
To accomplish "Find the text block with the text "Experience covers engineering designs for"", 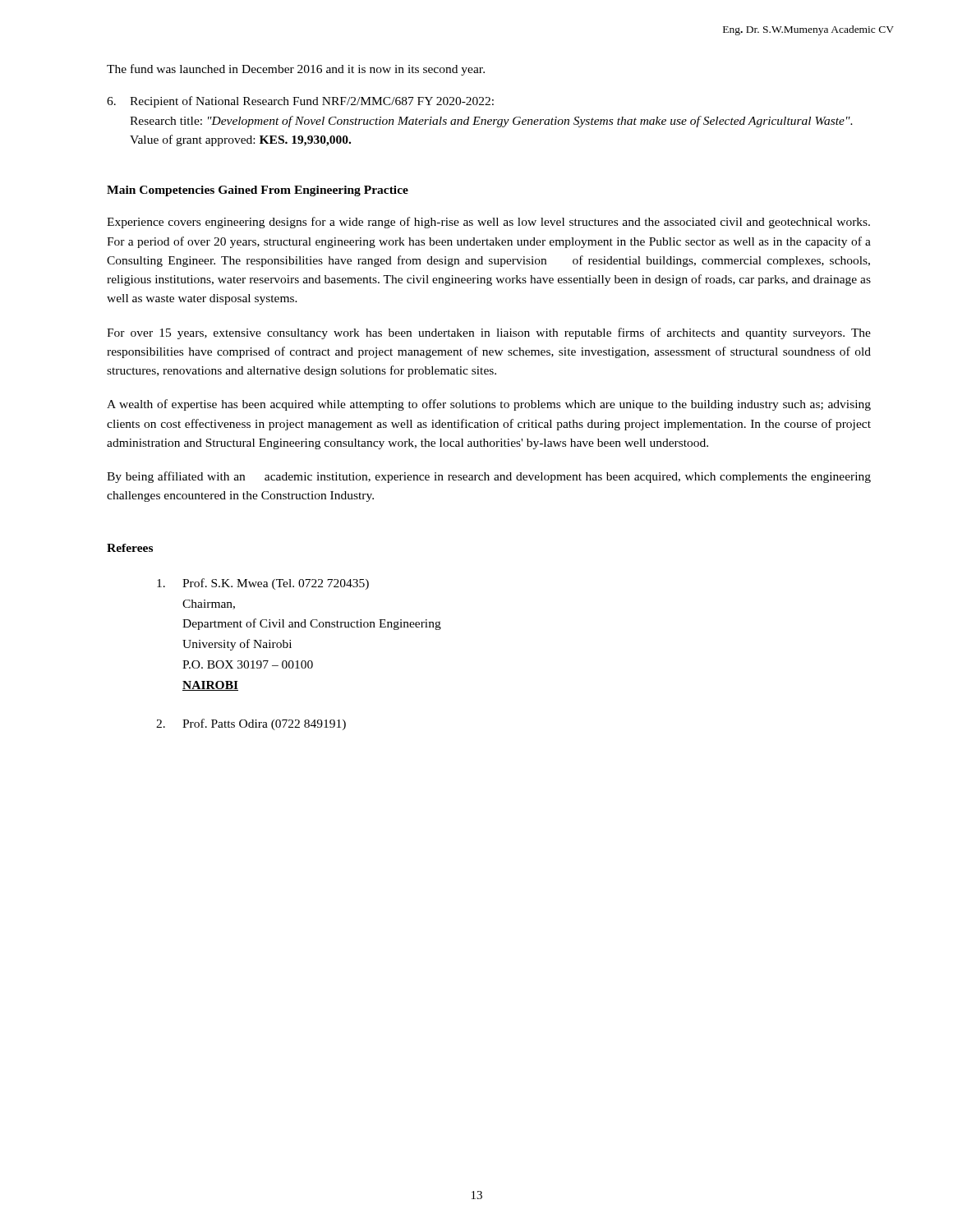I will [489, 260].
